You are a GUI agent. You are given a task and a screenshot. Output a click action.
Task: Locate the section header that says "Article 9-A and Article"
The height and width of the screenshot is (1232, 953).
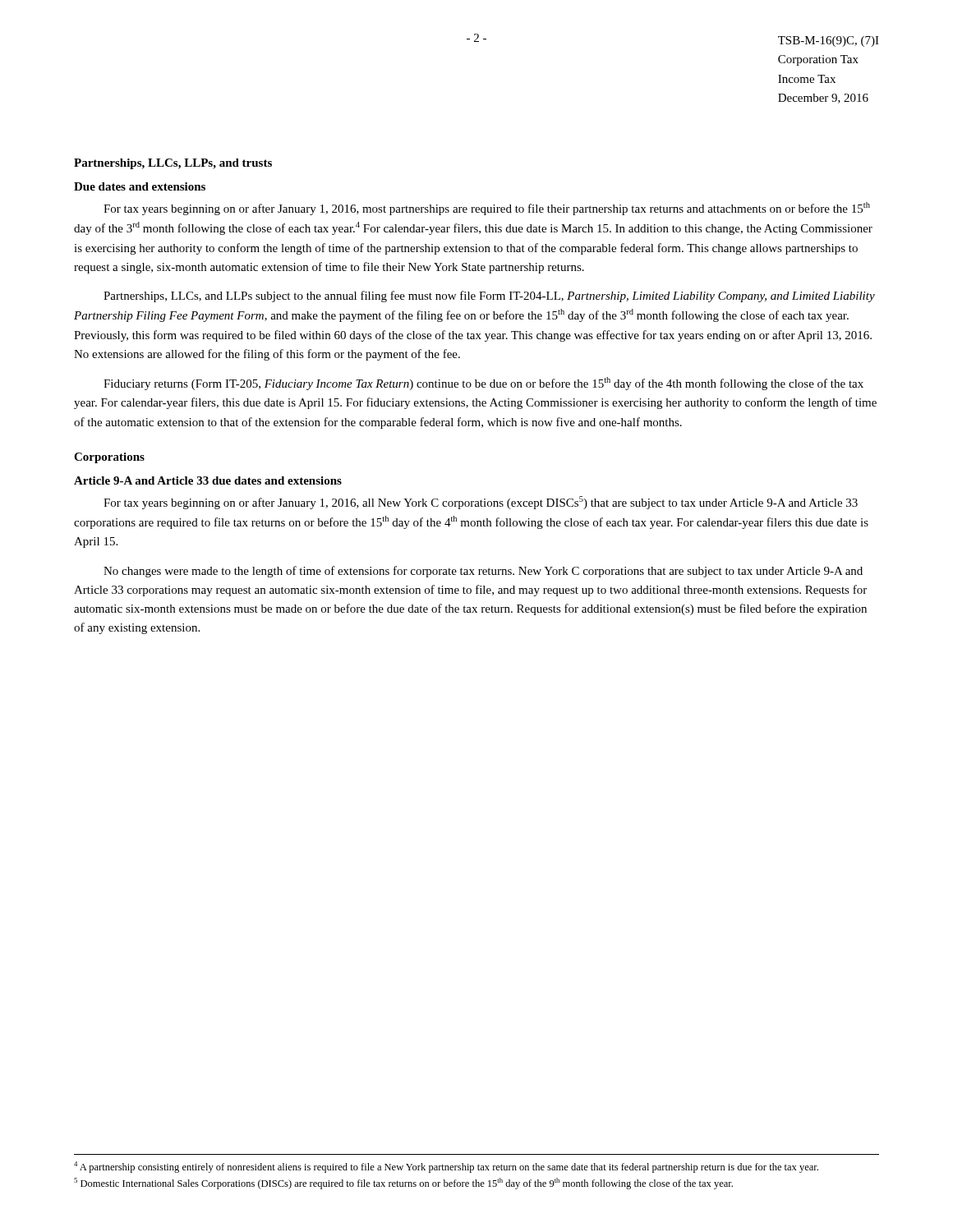(x=208, y=480)
